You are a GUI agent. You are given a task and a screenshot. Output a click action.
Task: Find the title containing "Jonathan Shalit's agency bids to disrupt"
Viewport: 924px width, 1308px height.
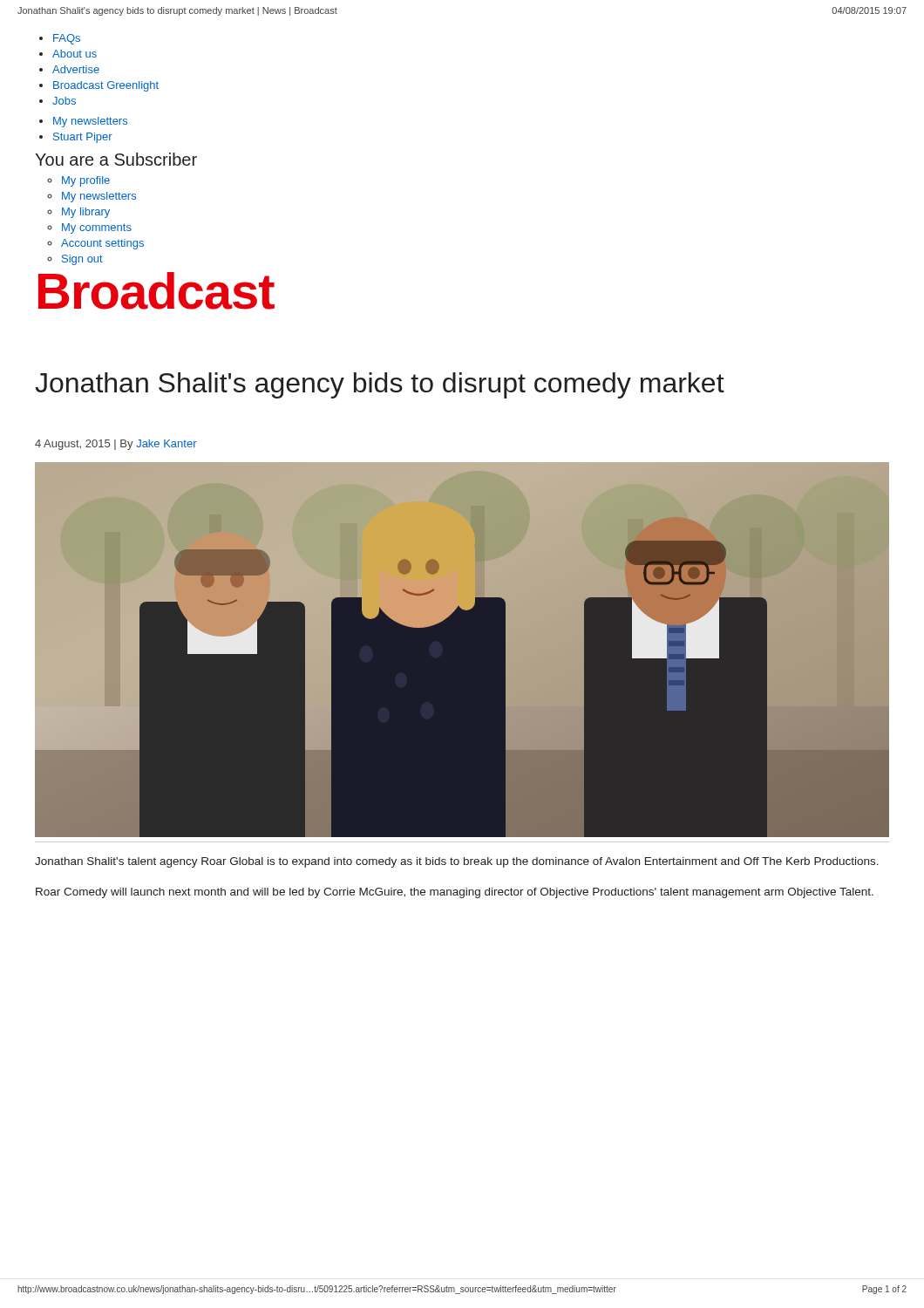click(462, 383)
